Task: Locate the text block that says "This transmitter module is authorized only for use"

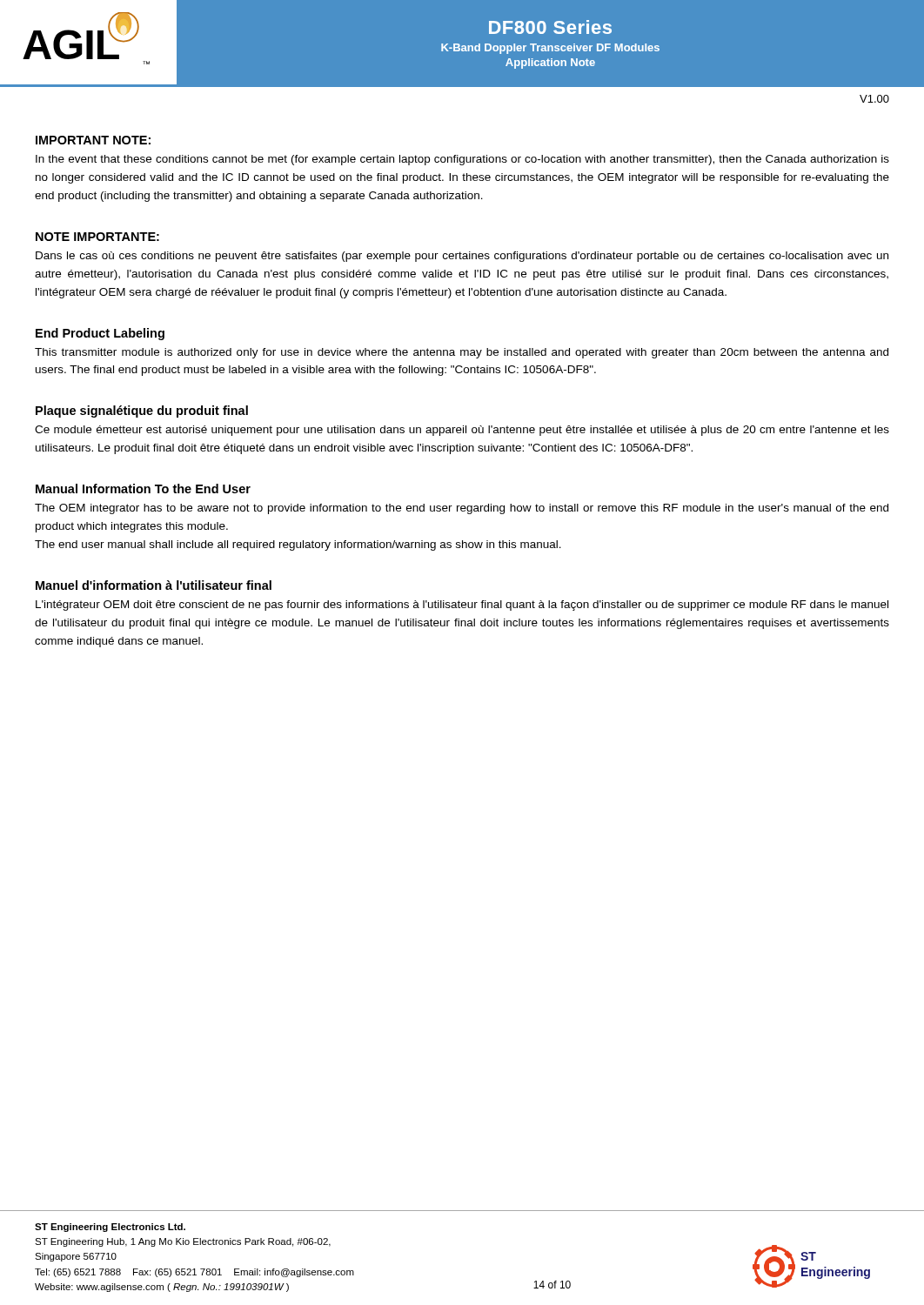Action: click(462, 361)
